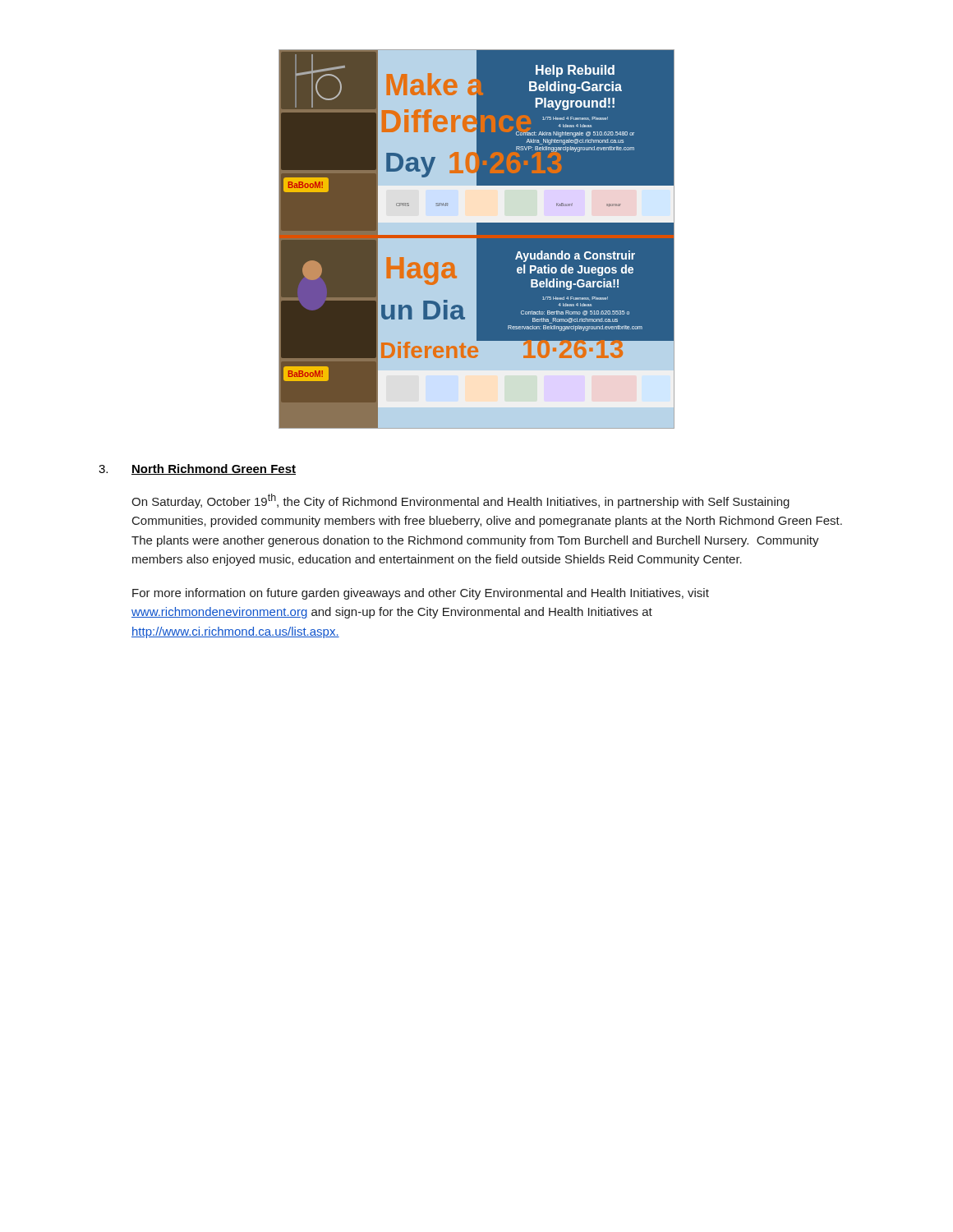This screenshot has height=1232, width=953.
Task: Click on the block starting "3. North Richmond Green Fest On"
Action: (476, 558)
